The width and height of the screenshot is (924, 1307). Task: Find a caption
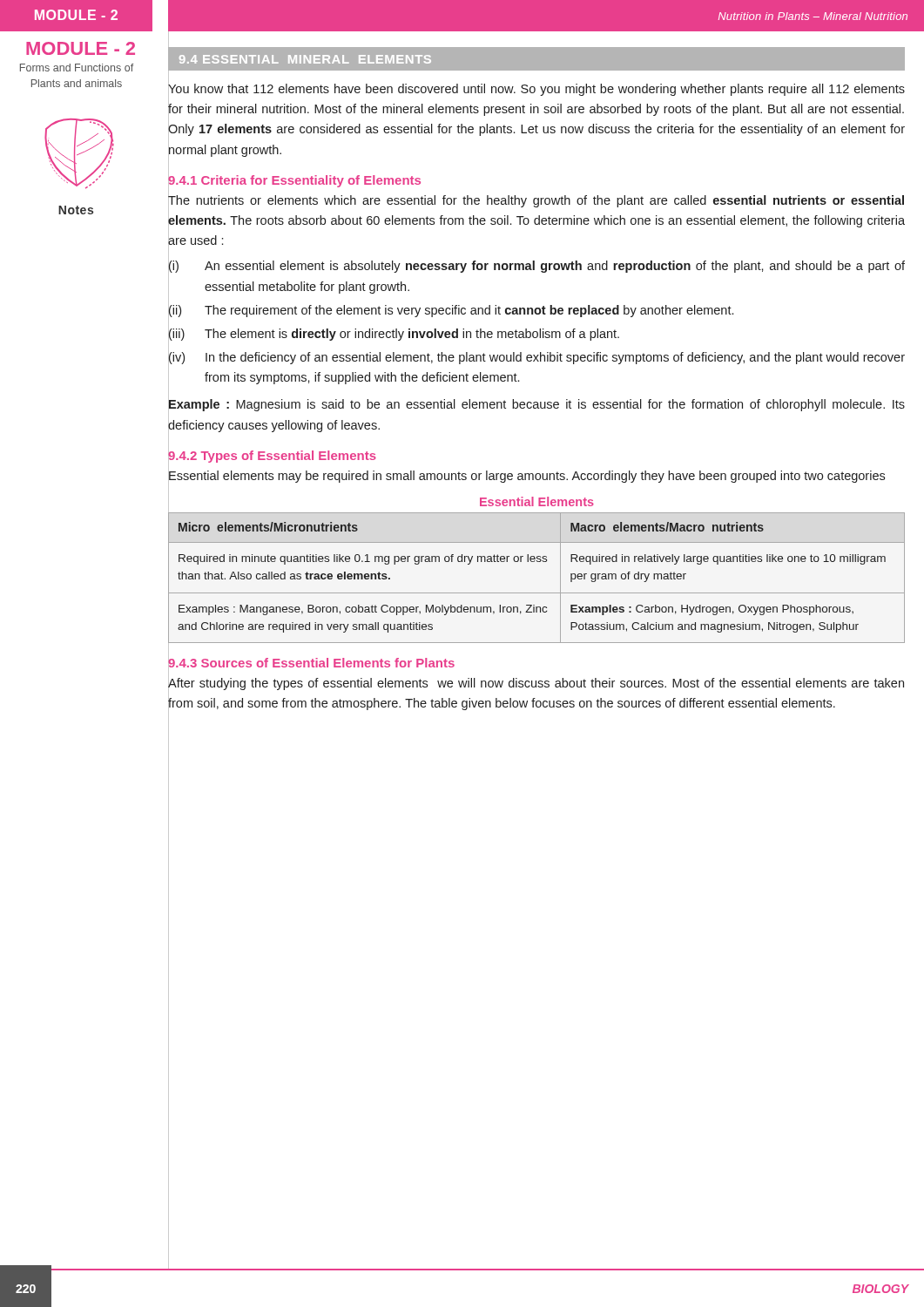536,502
